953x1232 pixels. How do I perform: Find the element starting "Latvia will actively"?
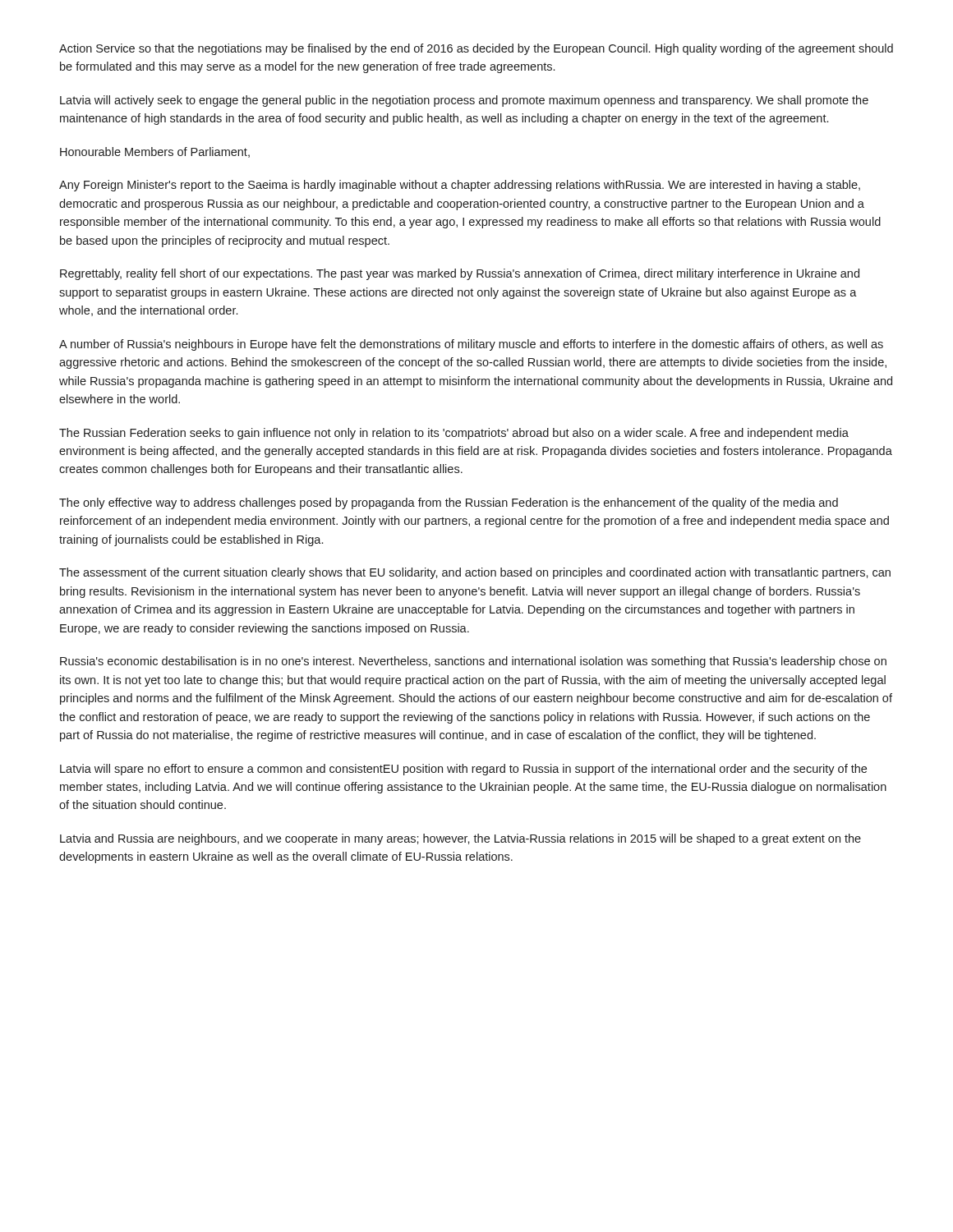click(464, 109)
